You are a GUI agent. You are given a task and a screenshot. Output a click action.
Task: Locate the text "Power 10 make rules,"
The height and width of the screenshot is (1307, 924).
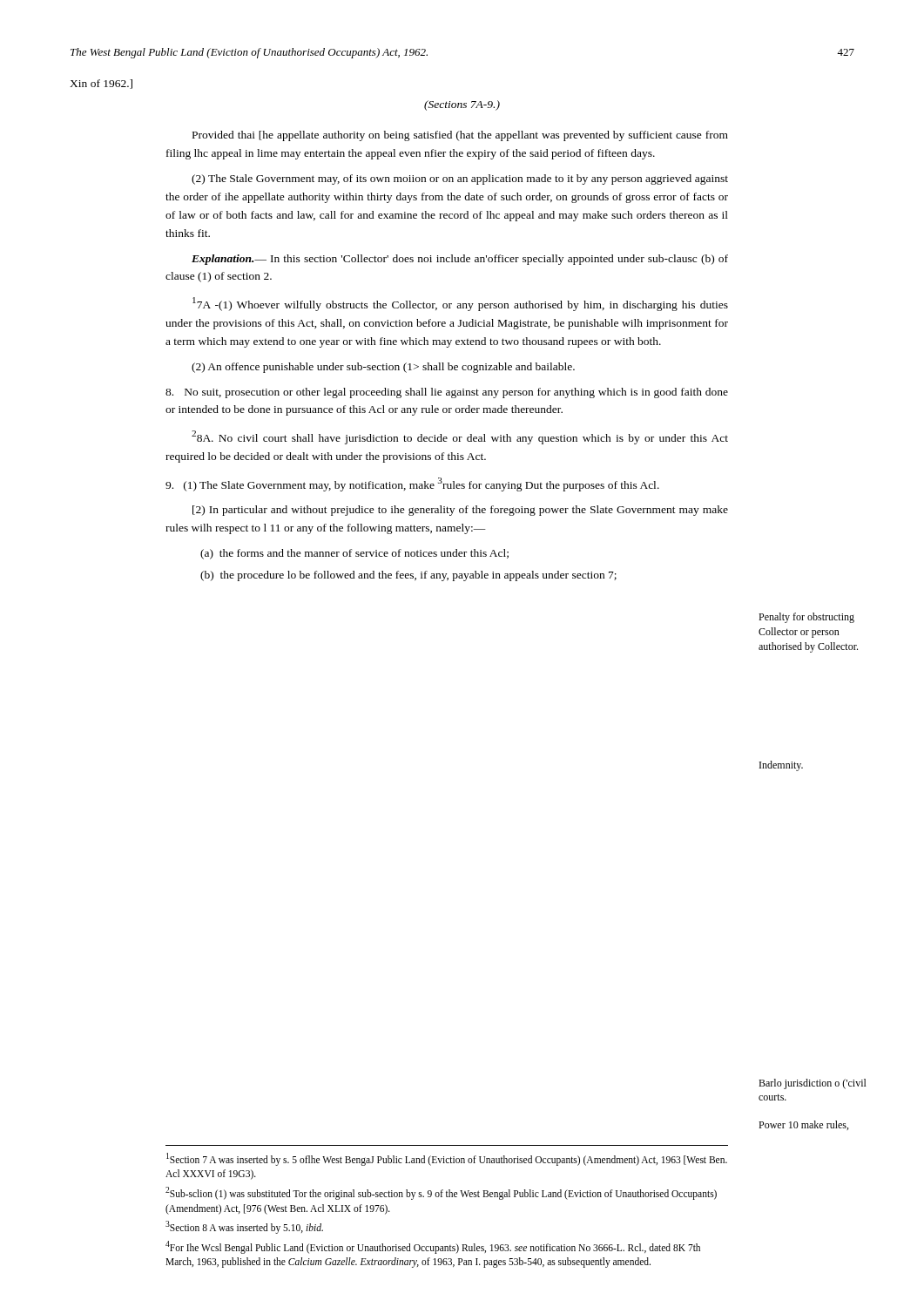[x=804, y=1125]
